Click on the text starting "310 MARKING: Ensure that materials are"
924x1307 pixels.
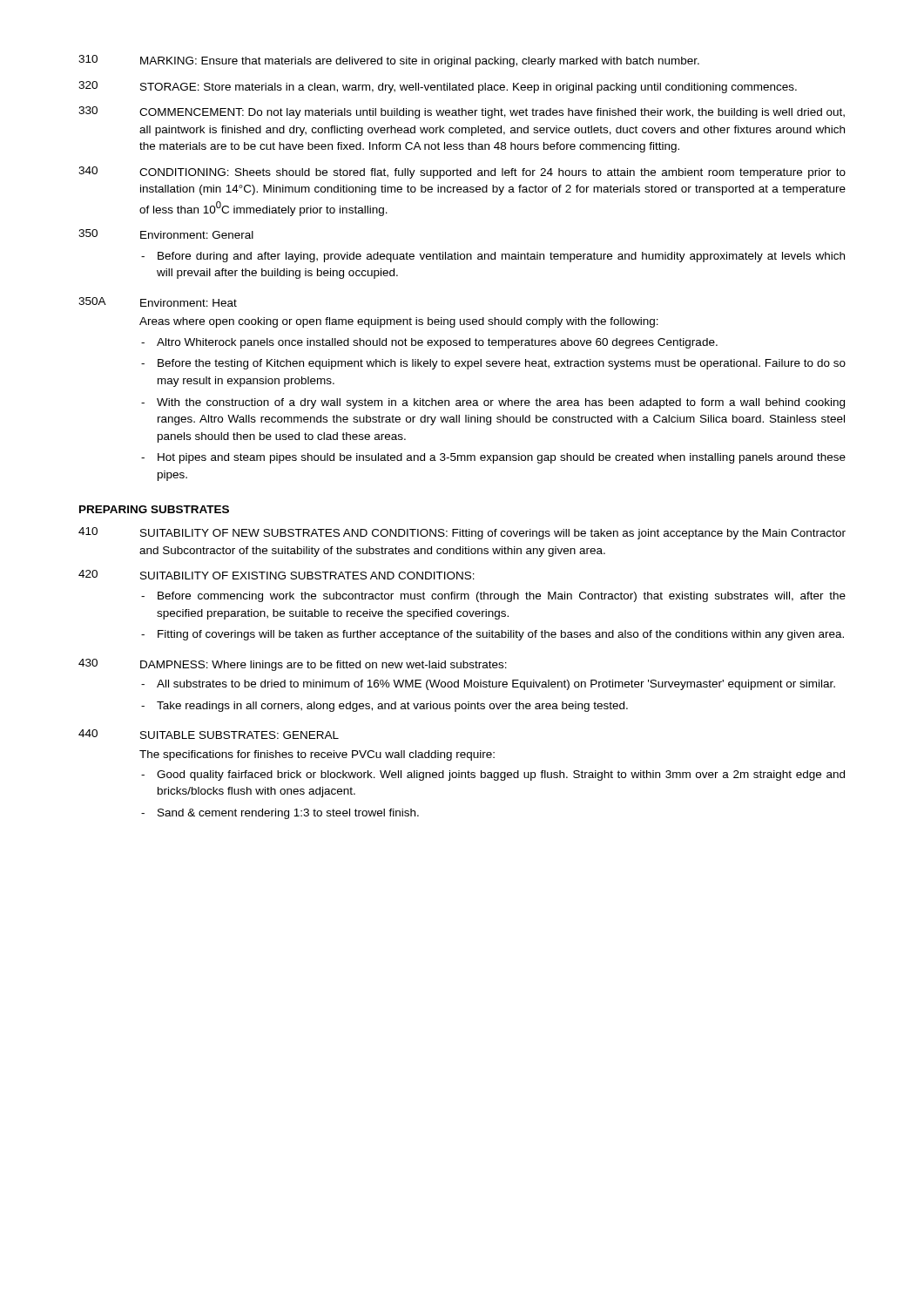click(462, 61)
